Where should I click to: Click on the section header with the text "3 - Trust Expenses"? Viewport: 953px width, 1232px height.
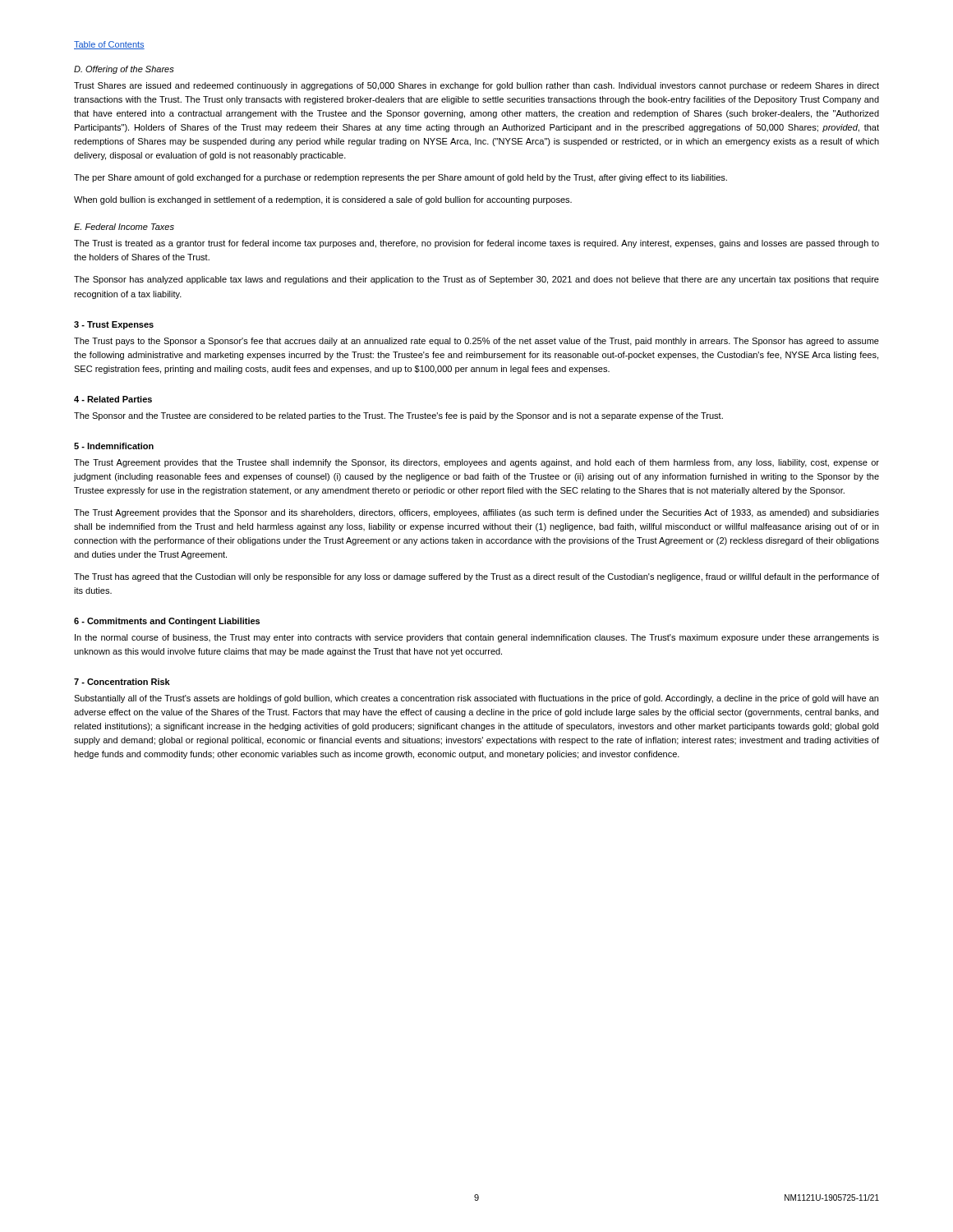[114, 324]
